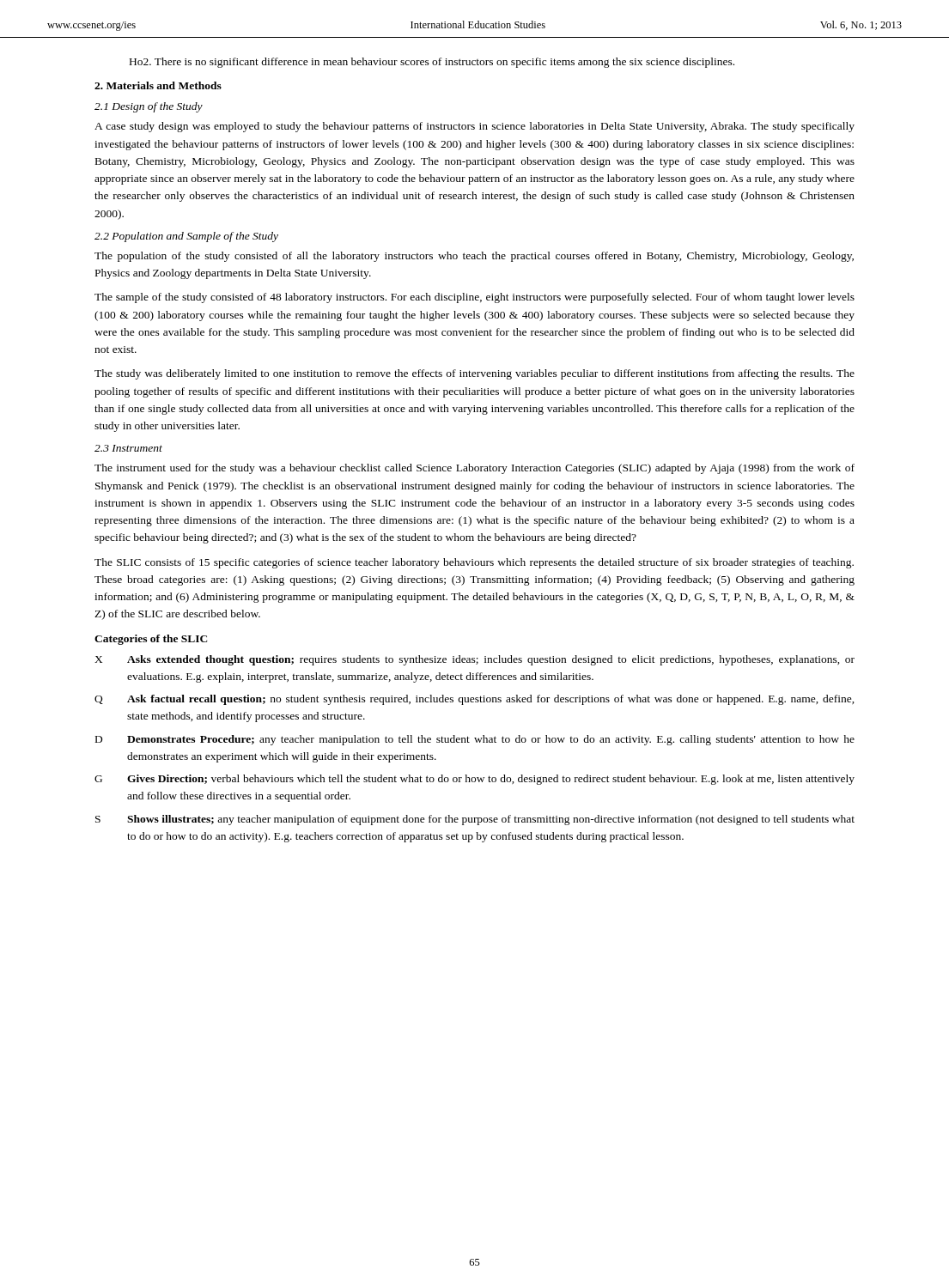
Task: Find the block on this page that starts "The instrument used for"
Action: pyautogui.click(x=474, y=503)
